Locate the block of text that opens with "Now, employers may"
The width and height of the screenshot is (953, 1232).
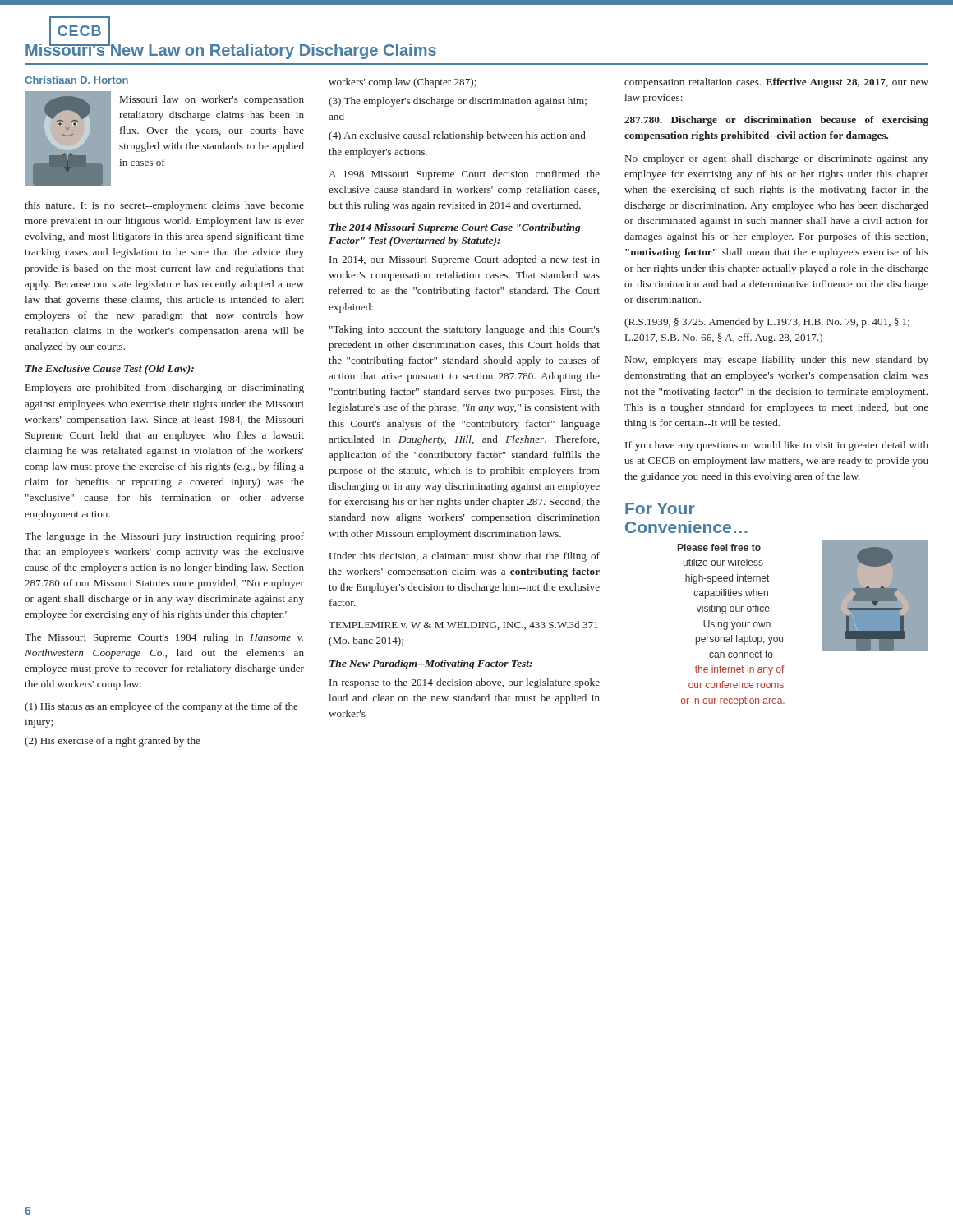point(776,391)
